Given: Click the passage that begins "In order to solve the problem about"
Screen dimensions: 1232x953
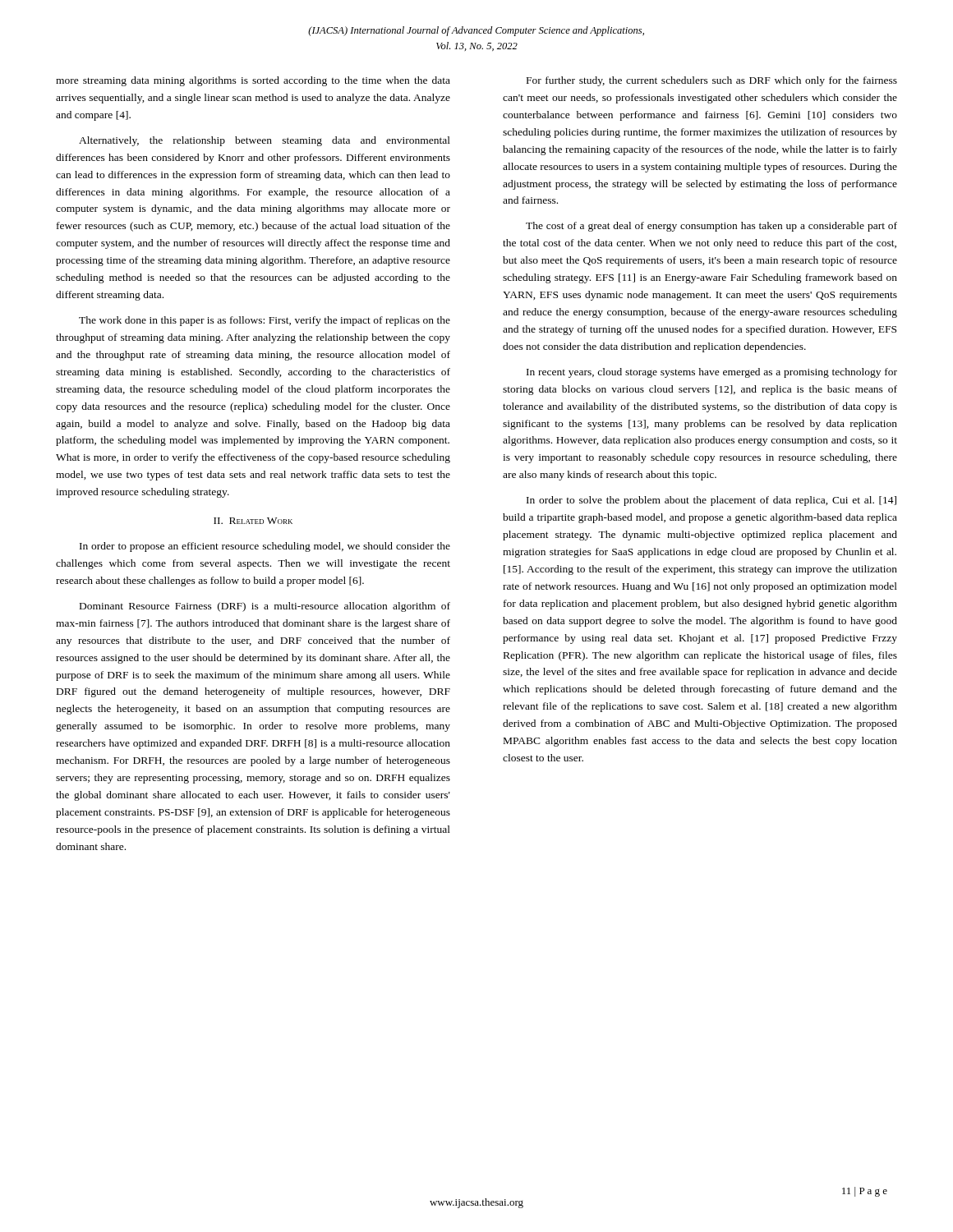Looking at the screenshot, I should (x=700, y=630).
